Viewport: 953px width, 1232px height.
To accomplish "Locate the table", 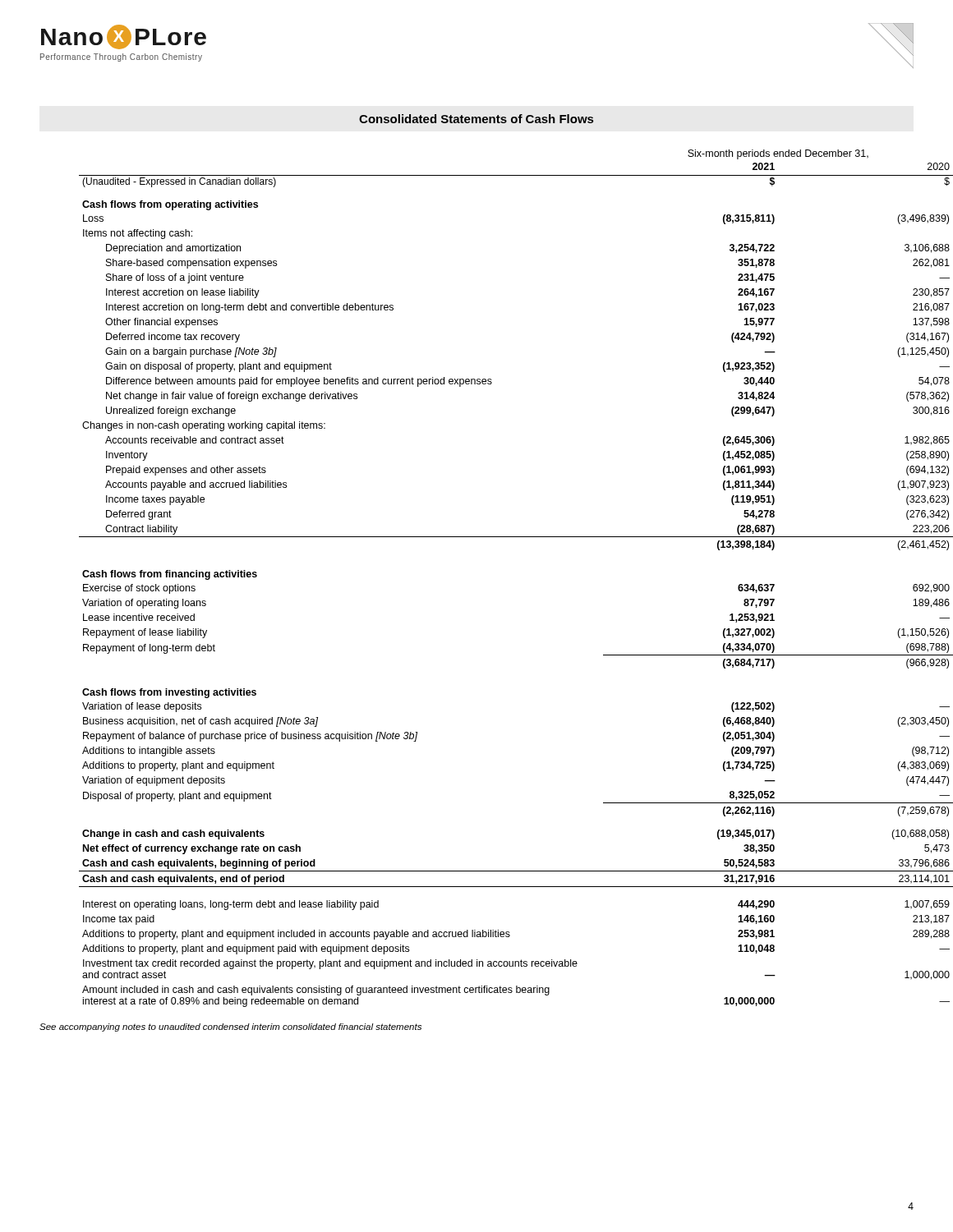I will click(x=476, y=577).
